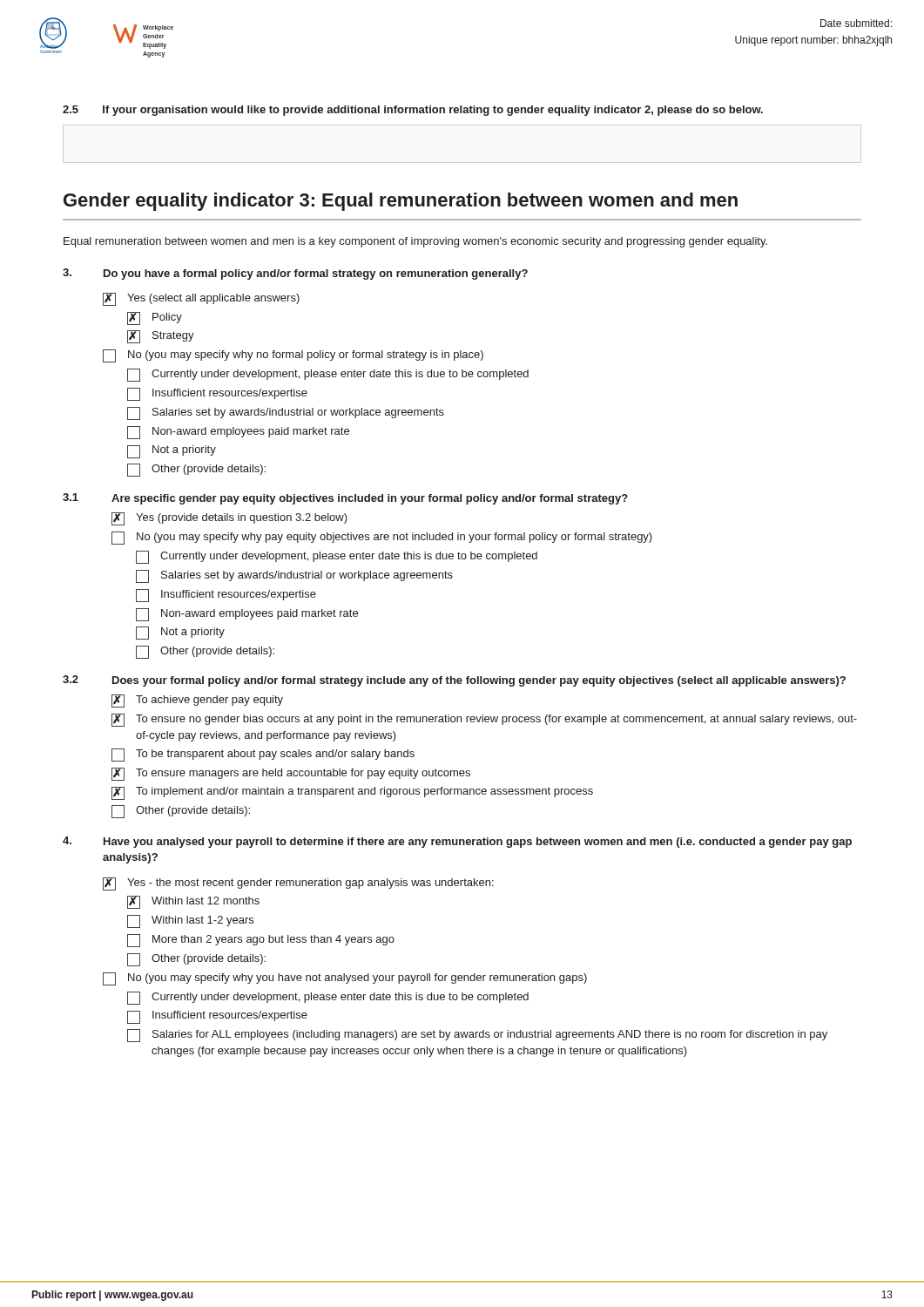Screen dimensions: 1307x924
Task: Click on the passage starting "No (you may specify why no formal"
Action: point(293,356)
